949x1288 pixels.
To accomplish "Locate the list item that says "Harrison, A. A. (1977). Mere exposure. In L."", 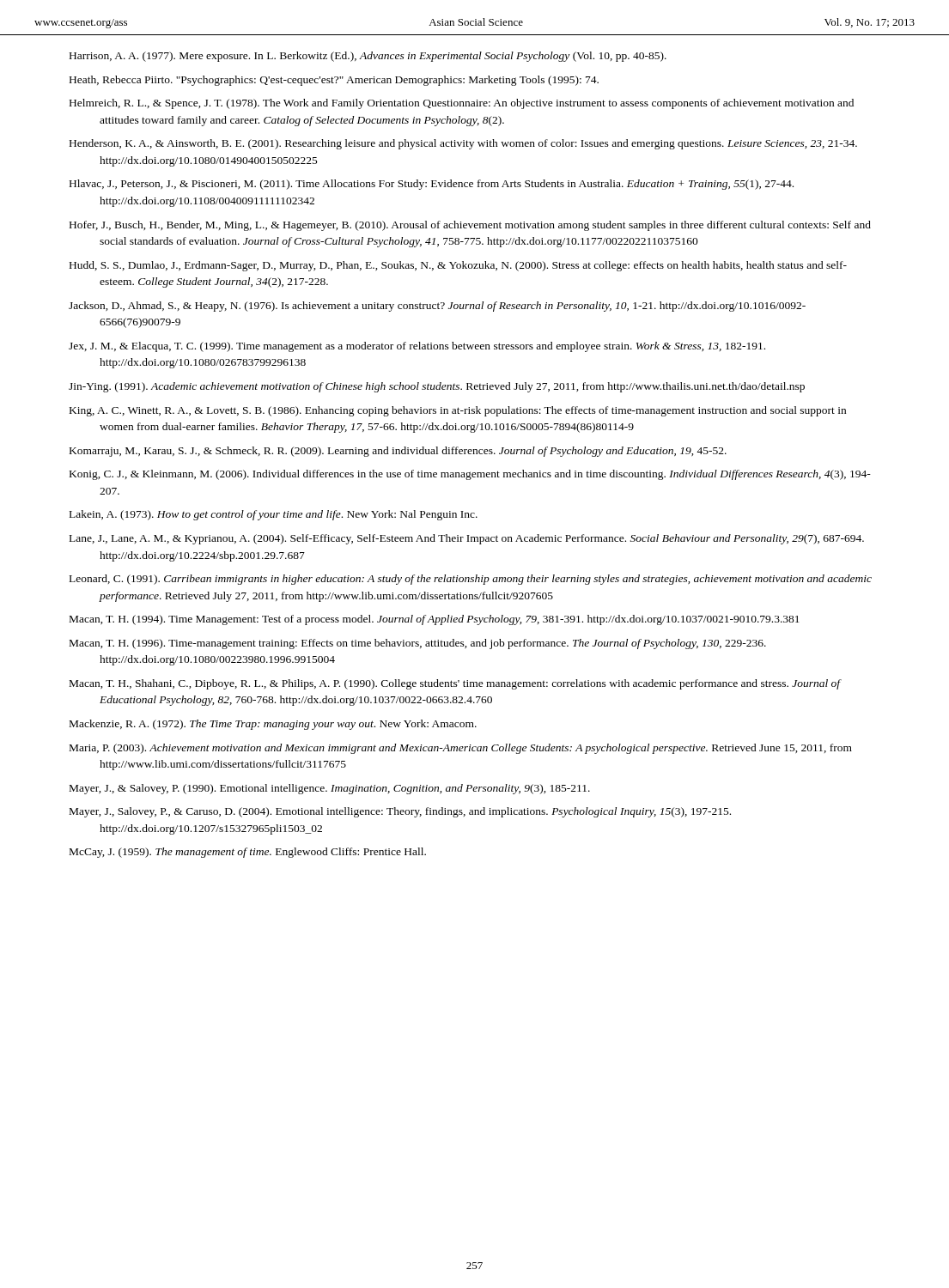I will point(368,55).
